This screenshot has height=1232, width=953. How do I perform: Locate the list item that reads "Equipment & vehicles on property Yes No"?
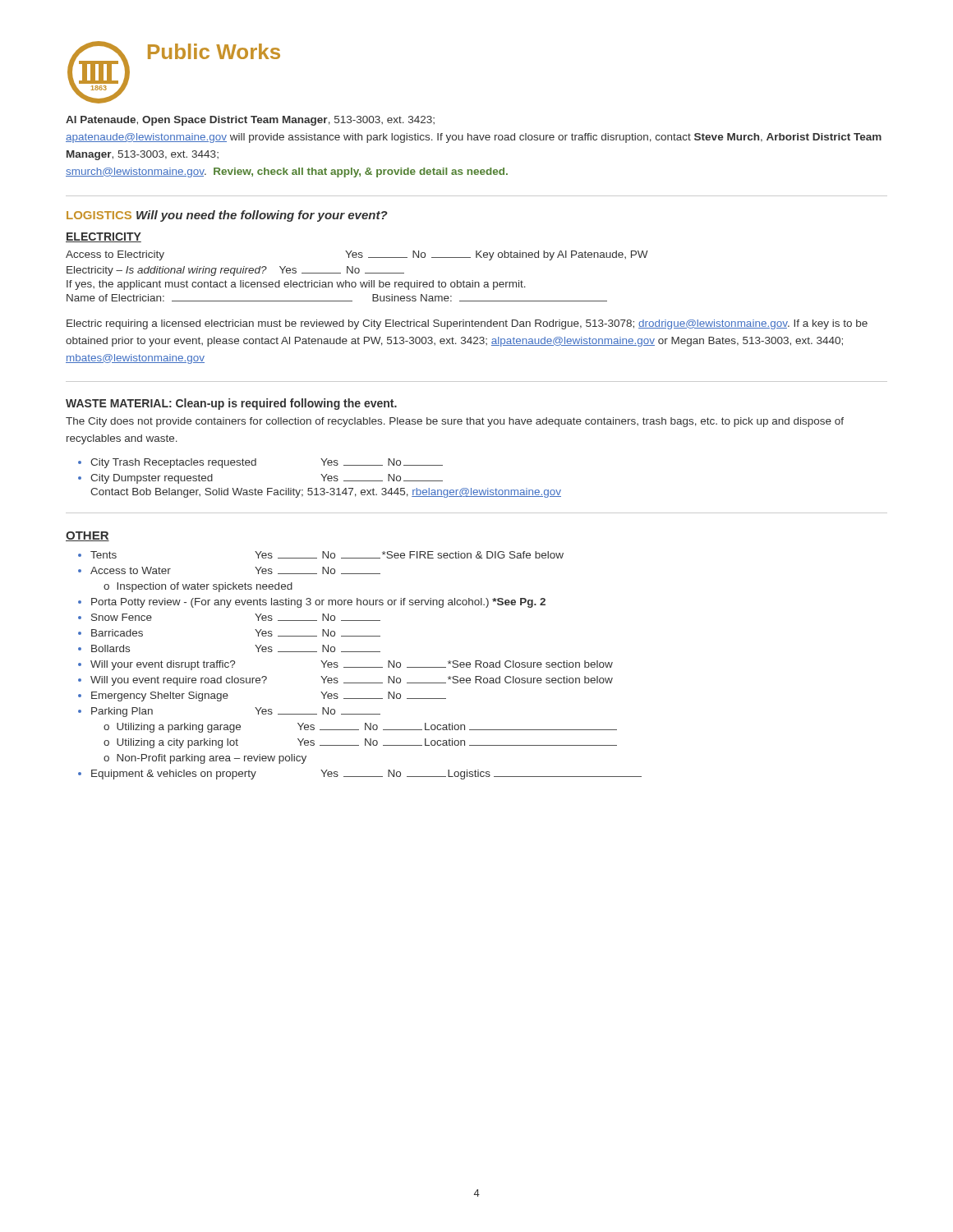click(x=489, y=774)
